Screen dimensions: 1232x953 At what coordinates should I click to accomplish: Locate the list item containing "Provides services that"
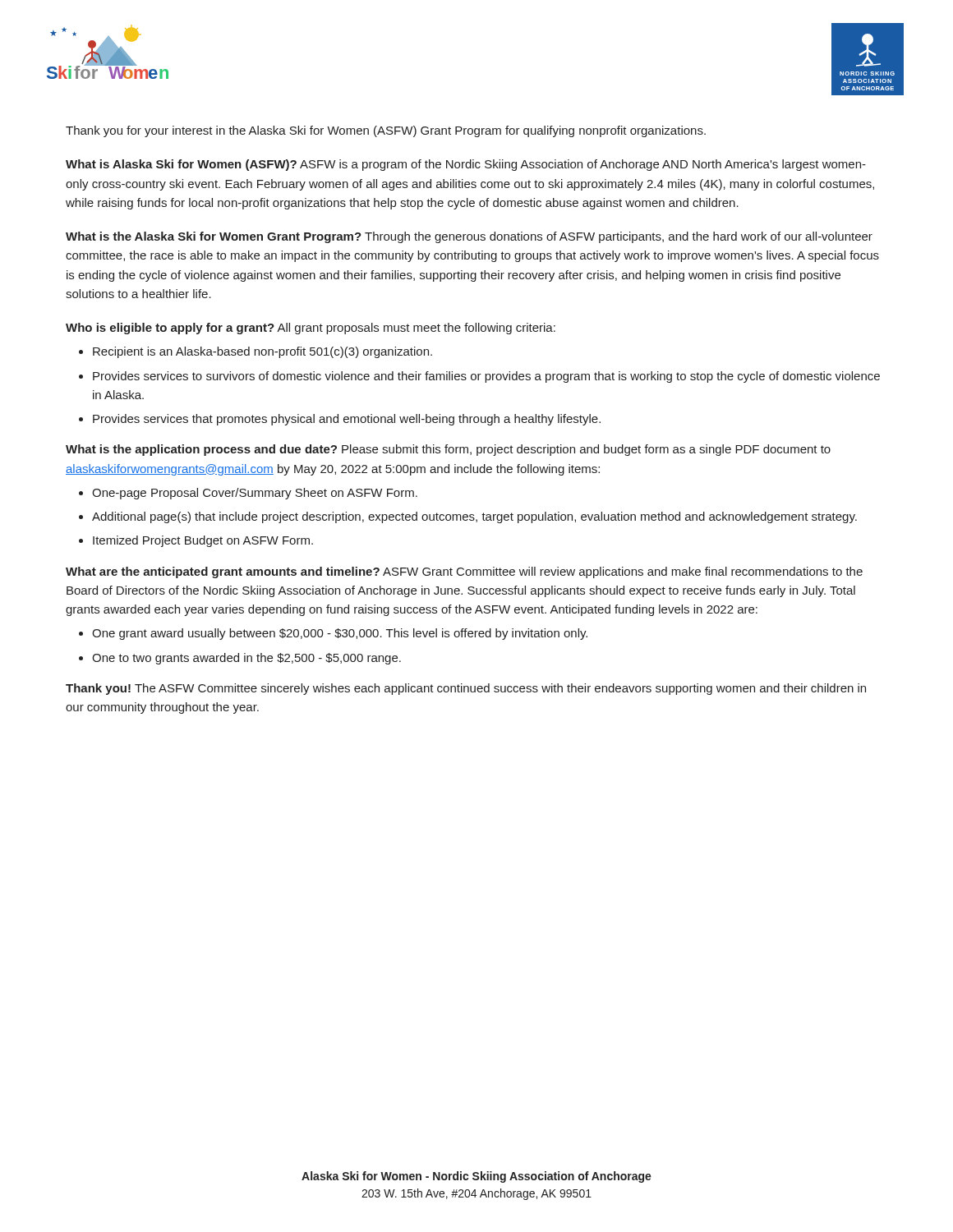[347, 418]
